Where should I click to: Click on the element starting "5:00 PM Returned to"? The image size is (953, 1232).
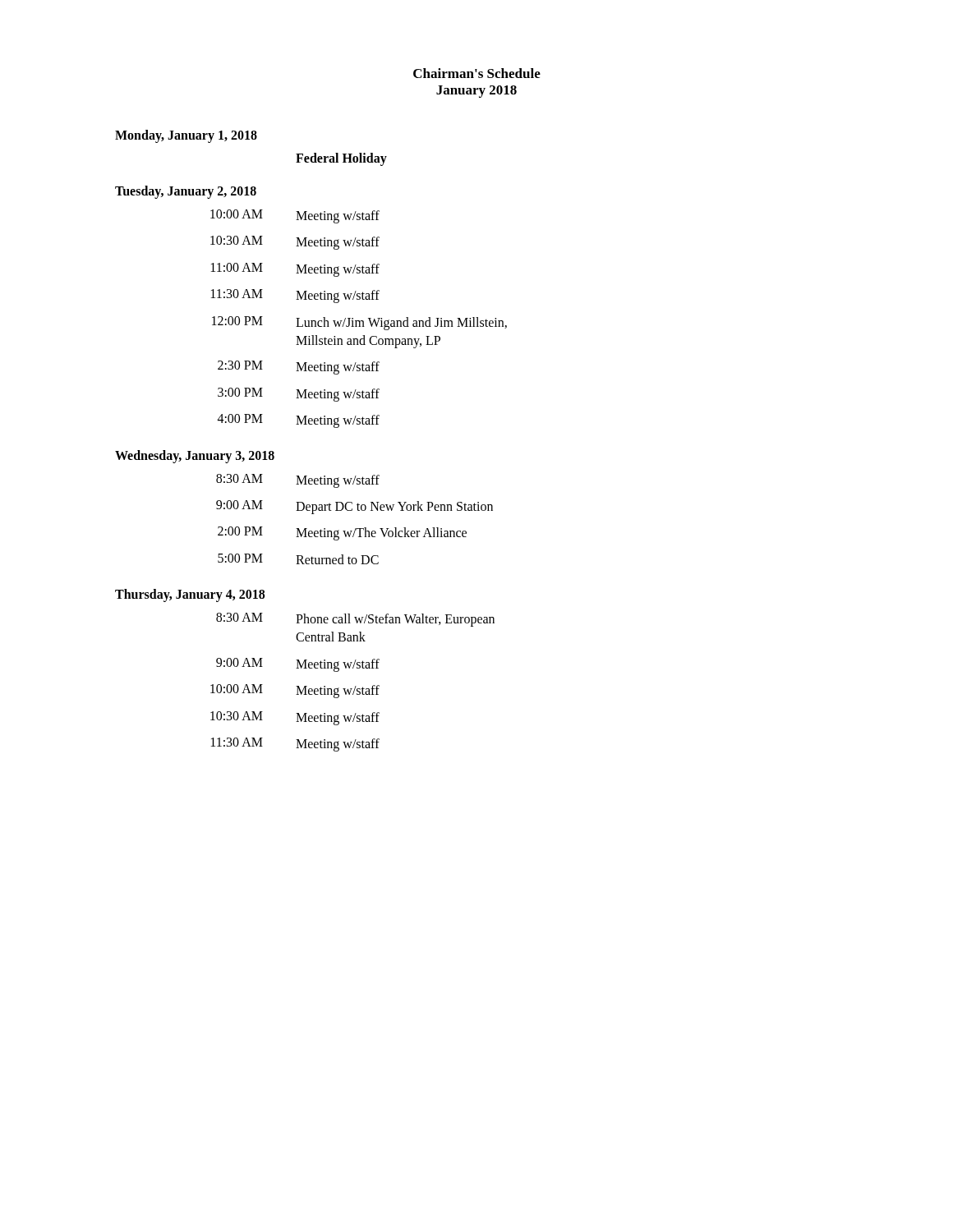point(298,559)
